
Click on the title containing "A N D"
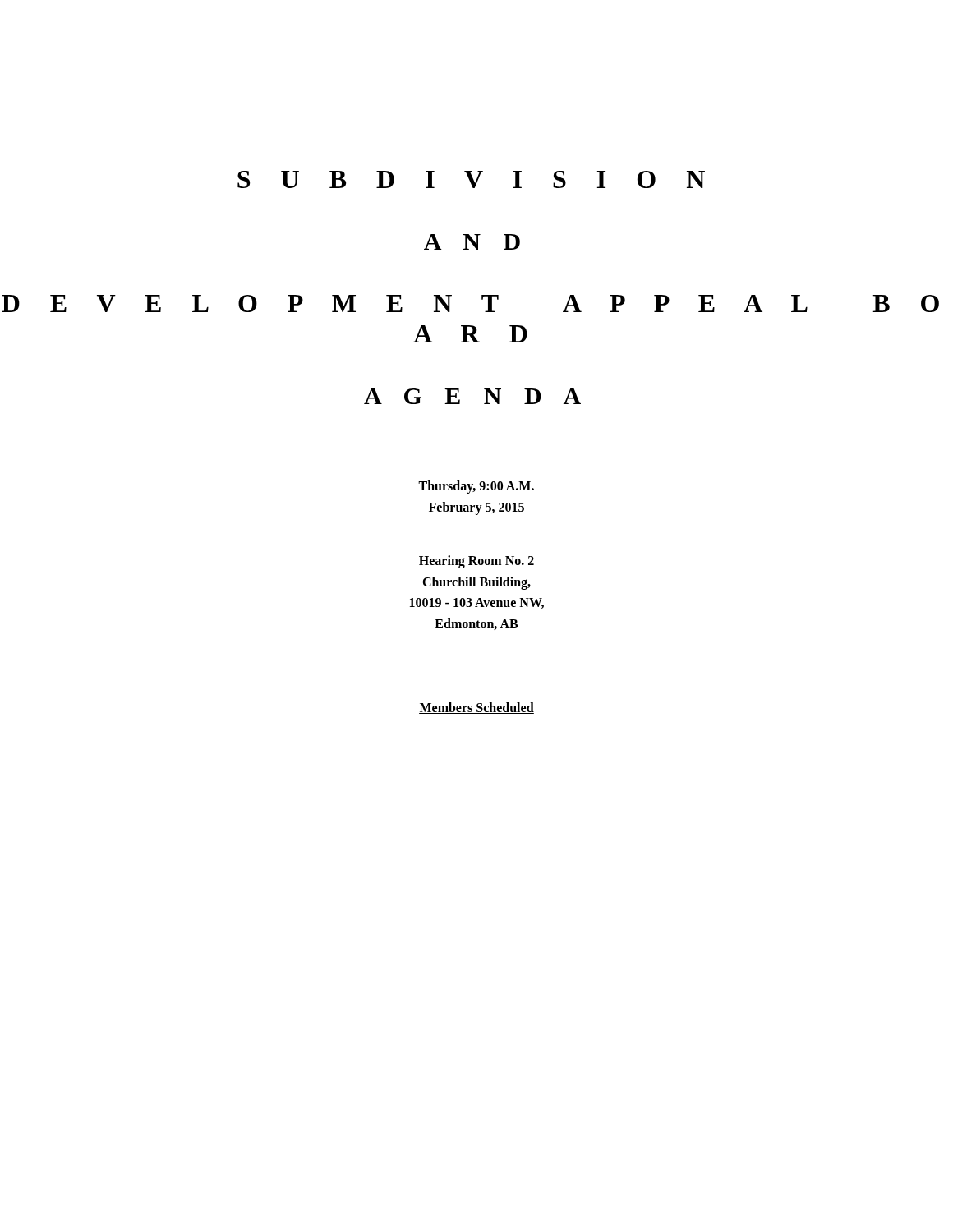(476, 241)
